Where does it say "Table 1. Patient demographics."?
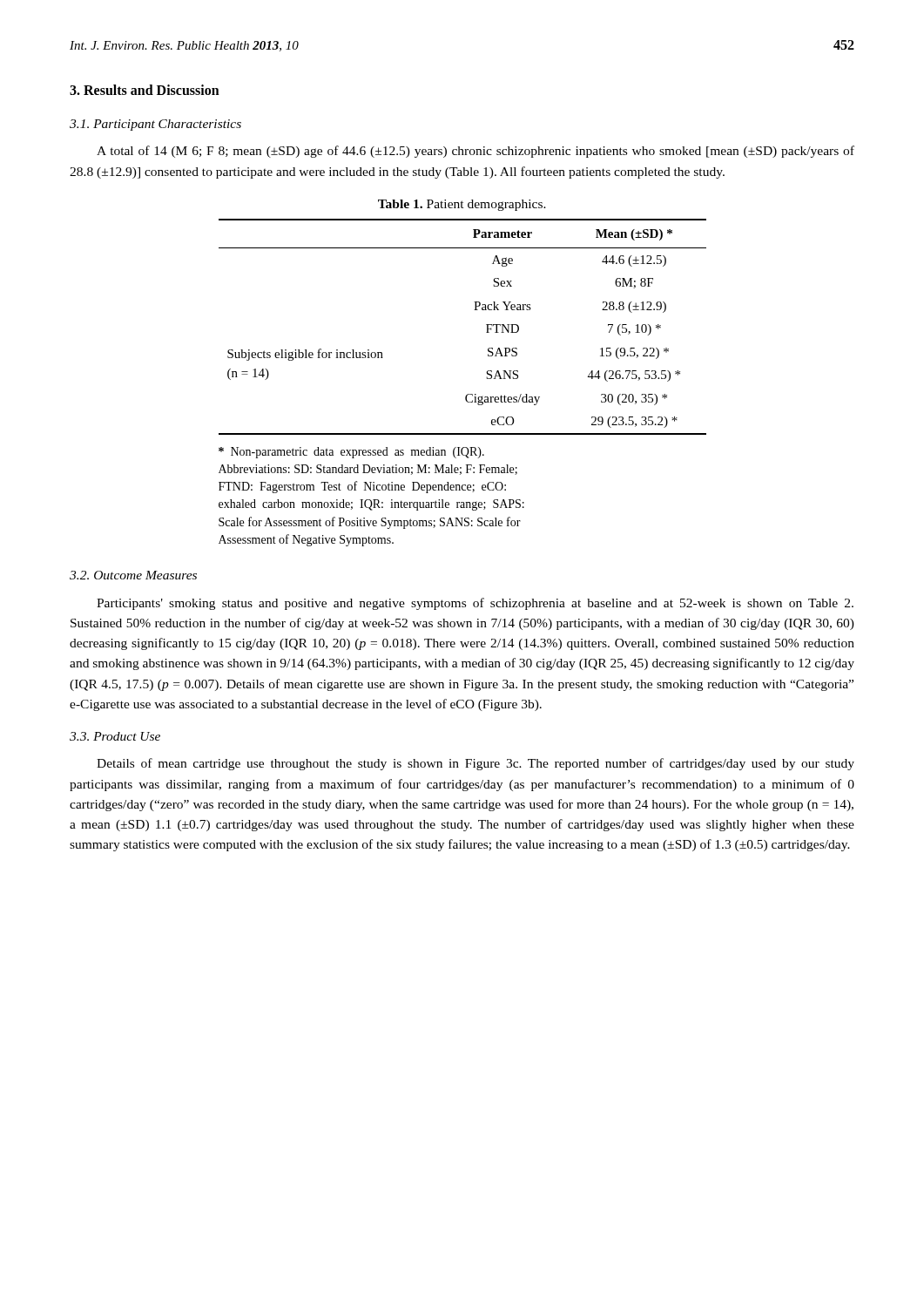This screenshot has height=1307, width=924. pos(462,203)
